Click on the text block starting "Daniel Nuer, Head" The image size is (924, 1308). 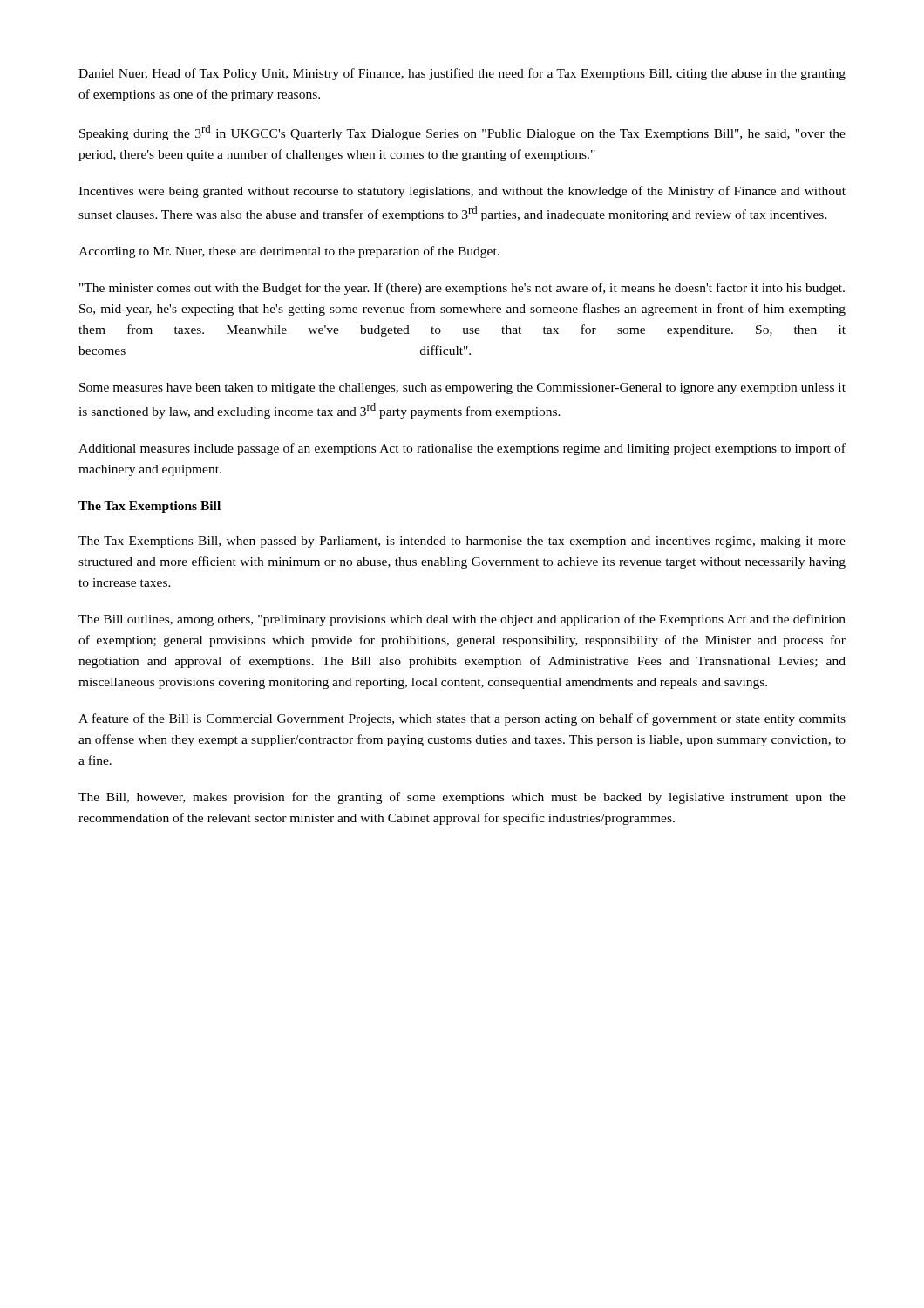point(462,83)
